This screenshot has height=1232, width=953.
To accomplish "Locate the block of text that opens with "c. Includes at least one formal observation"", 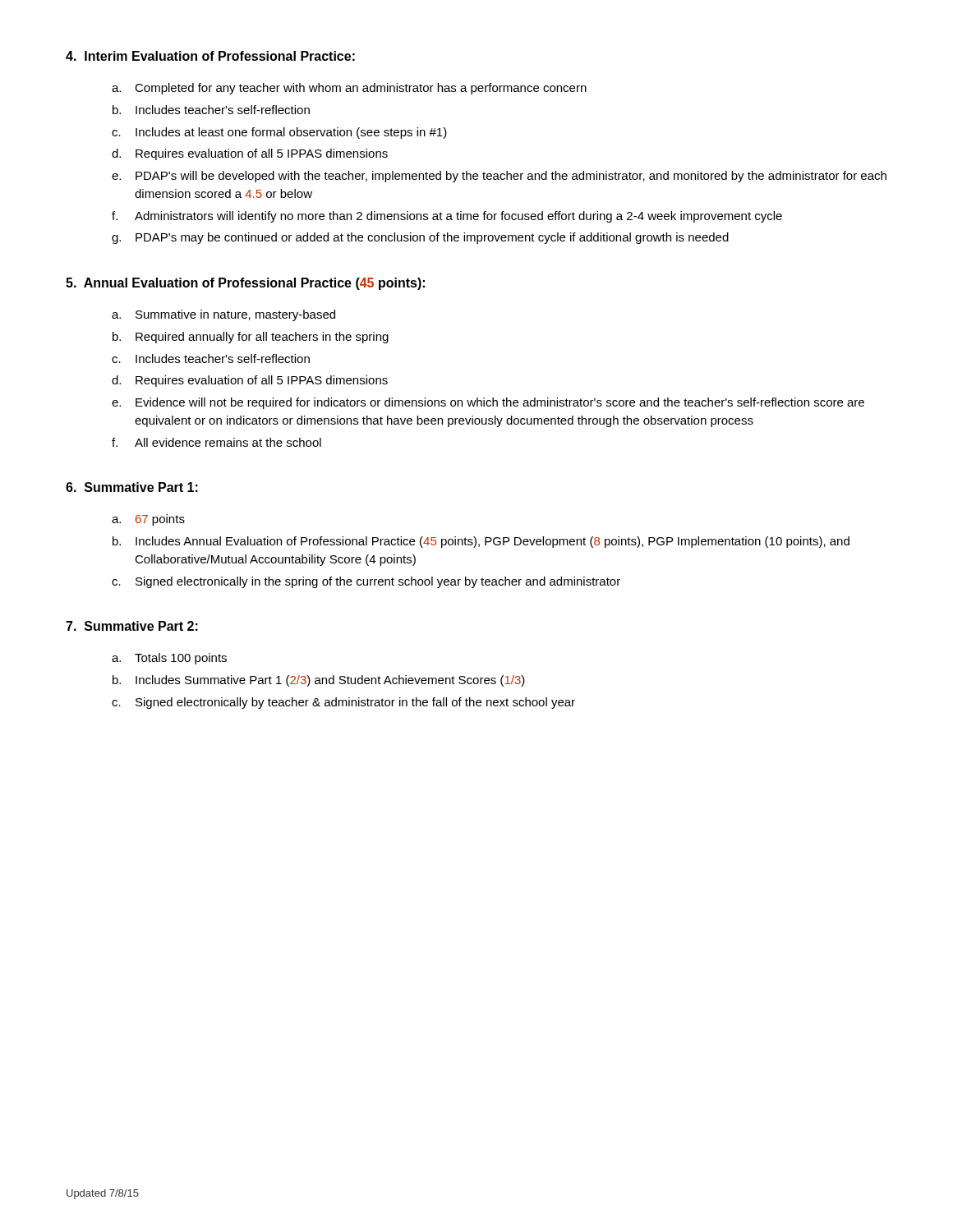I will pos(279,133).
